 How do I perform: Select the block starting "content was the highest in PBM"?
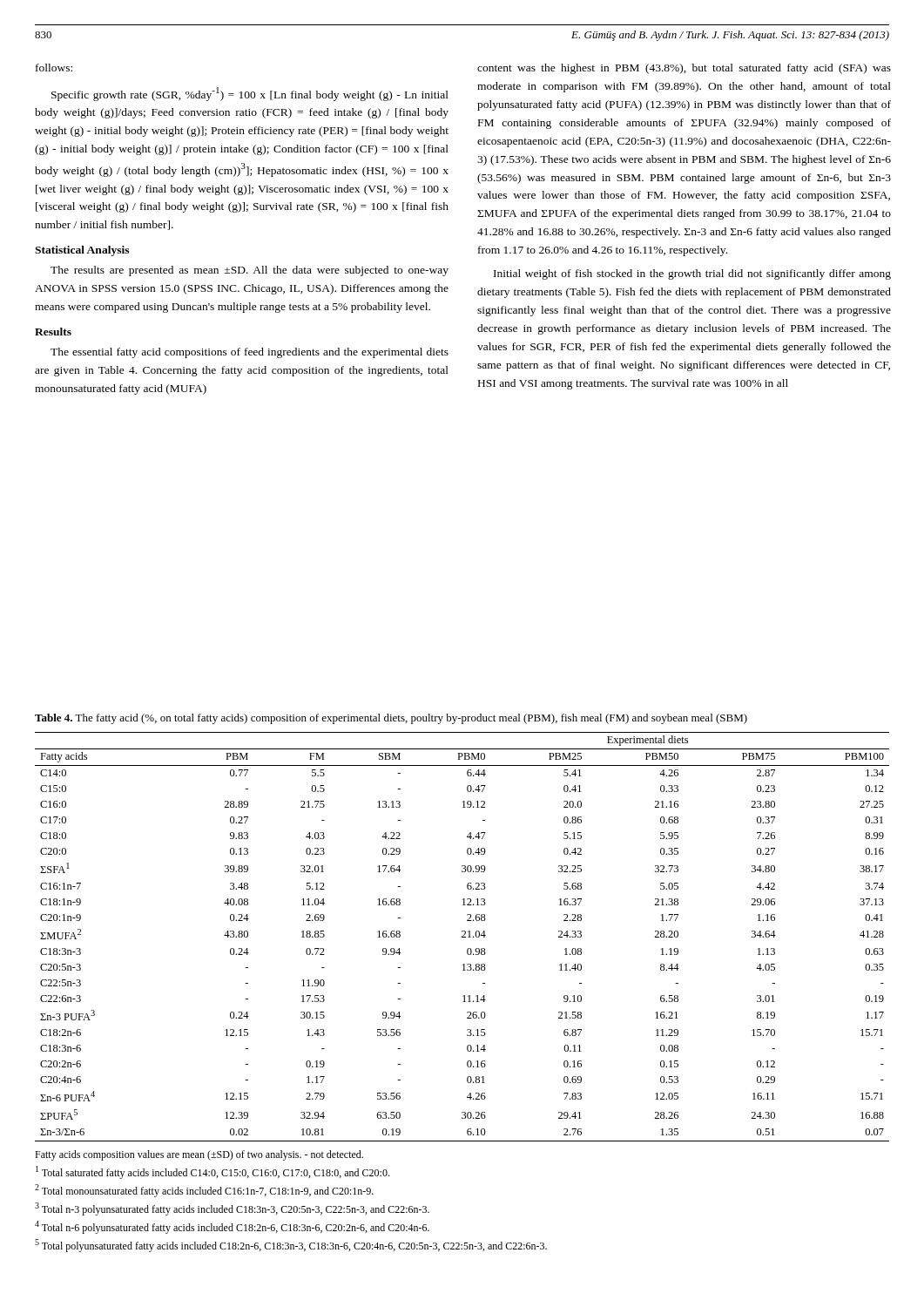[684, 226]
